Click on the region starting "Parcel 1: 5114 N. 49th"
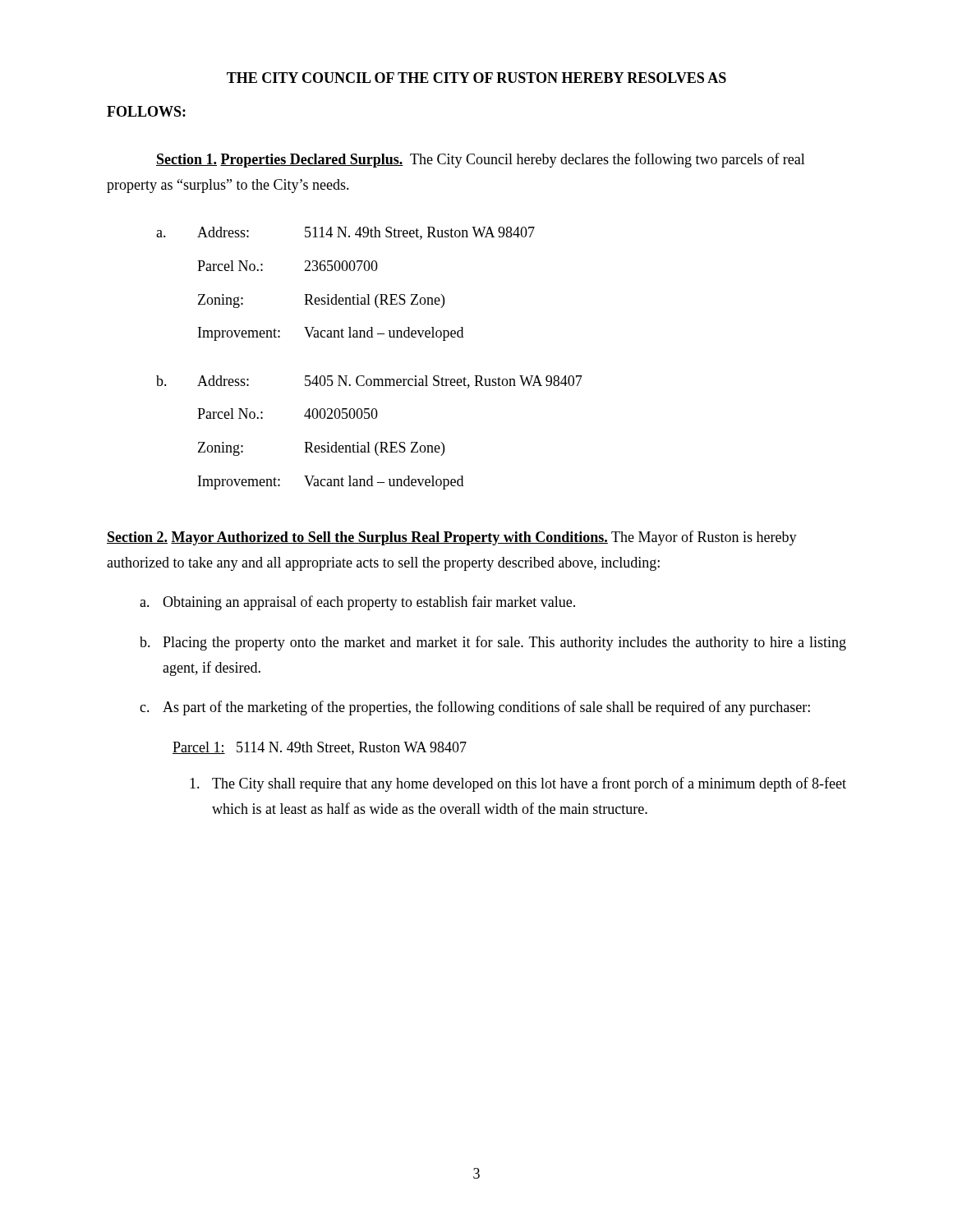The width and height of the screenshot is (953, 1232). point(320,747)
